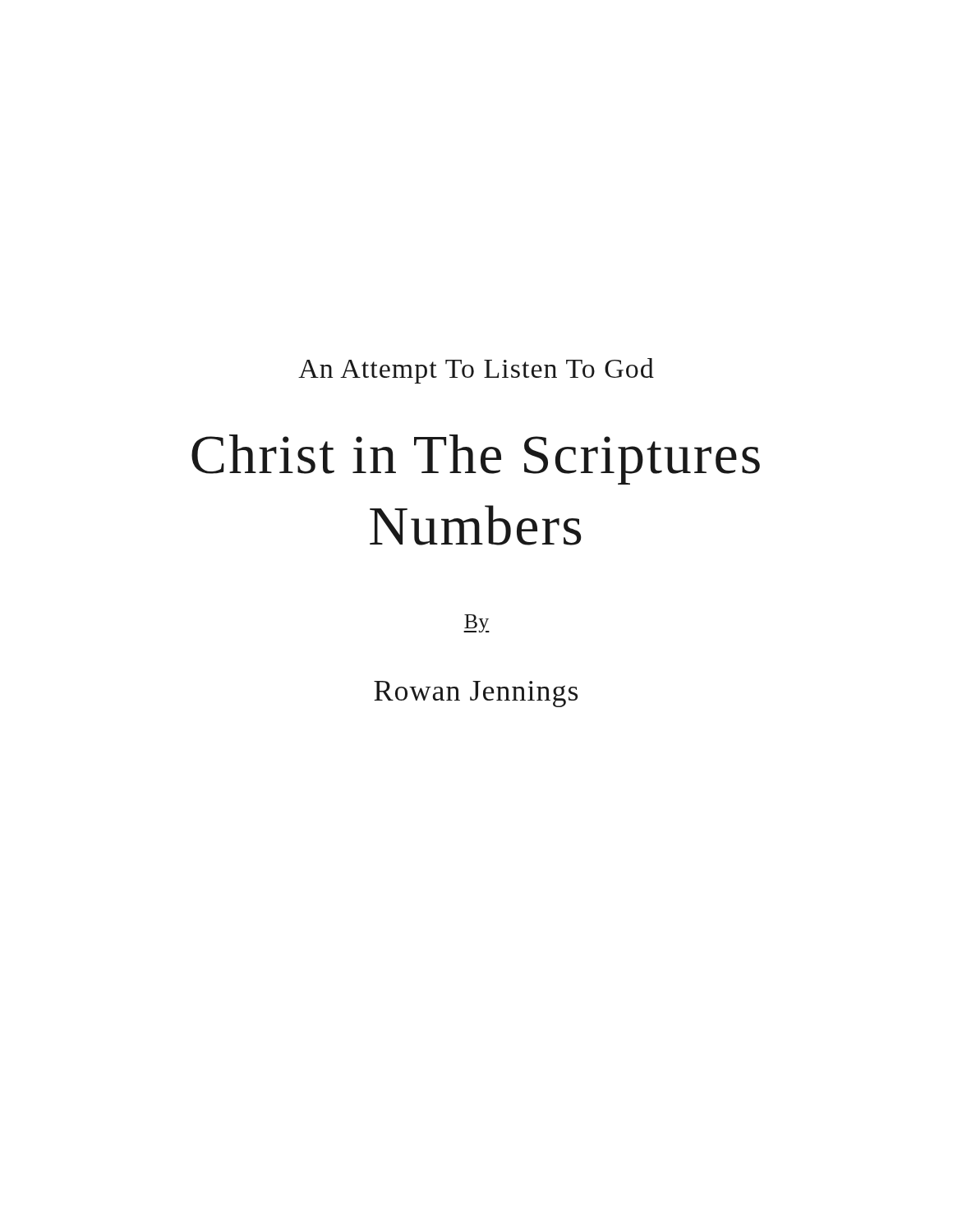The width and height of the screenshot is (953, 1232).
Task: Navigate to the block starting "Christ in The ScripturesNumbers"
Action: coord(476,490)
